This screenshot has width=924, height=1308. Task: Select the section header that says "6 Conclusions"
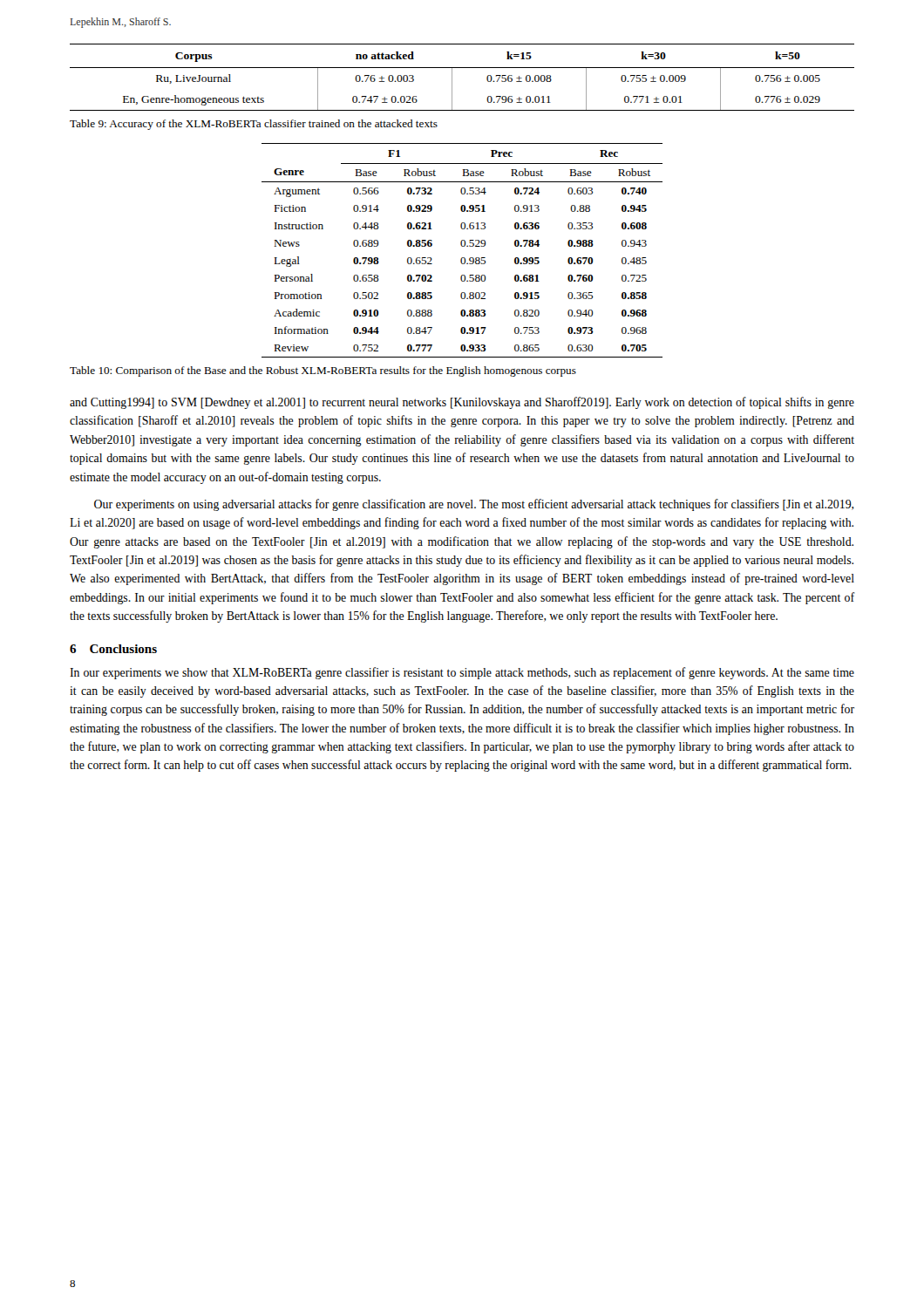(113, 648)
